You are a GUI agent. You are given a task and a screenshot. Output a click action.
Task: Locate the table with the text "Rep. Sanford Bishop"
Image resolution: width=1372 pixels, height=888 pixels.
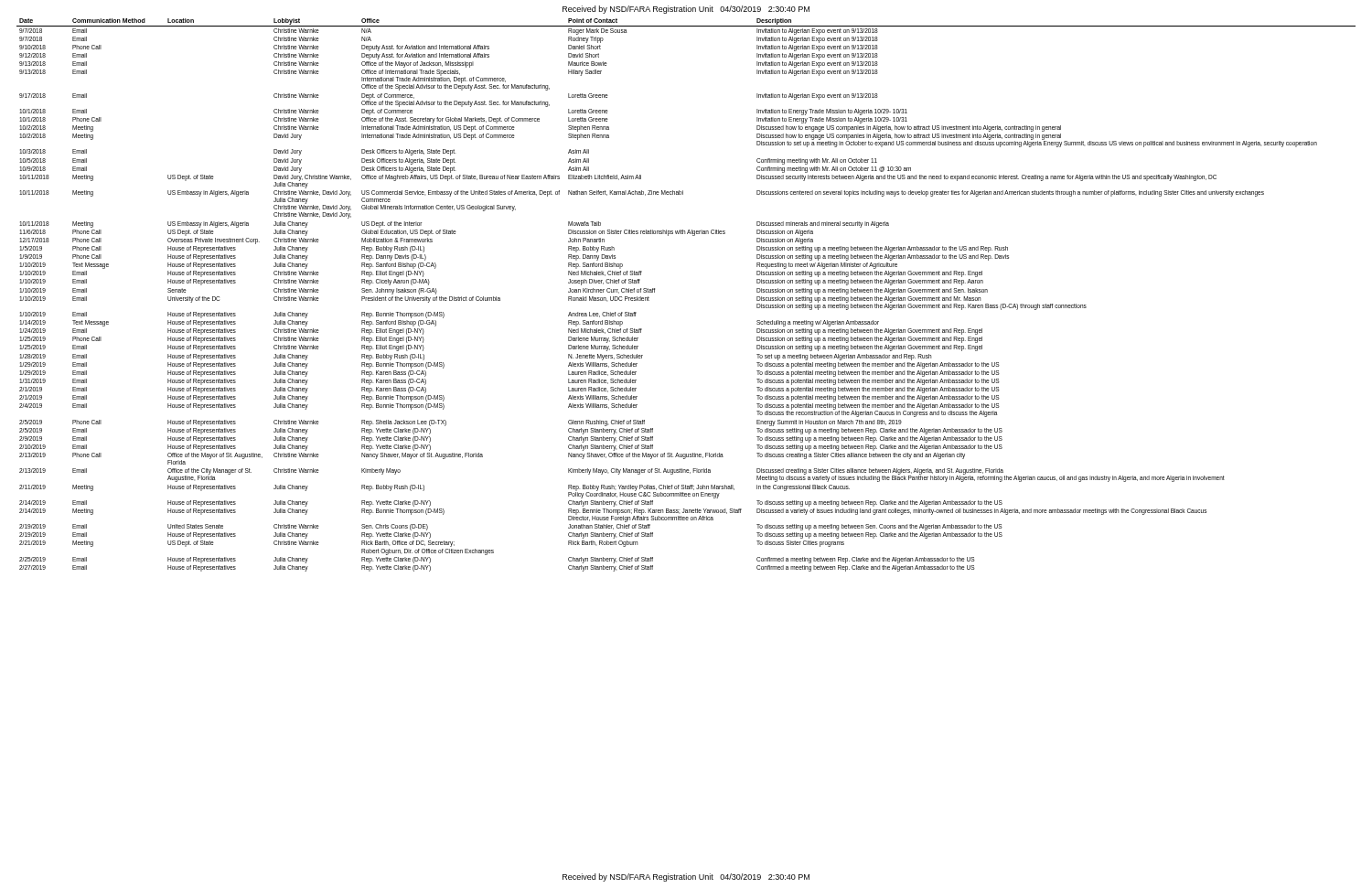[x=686, y=294]
